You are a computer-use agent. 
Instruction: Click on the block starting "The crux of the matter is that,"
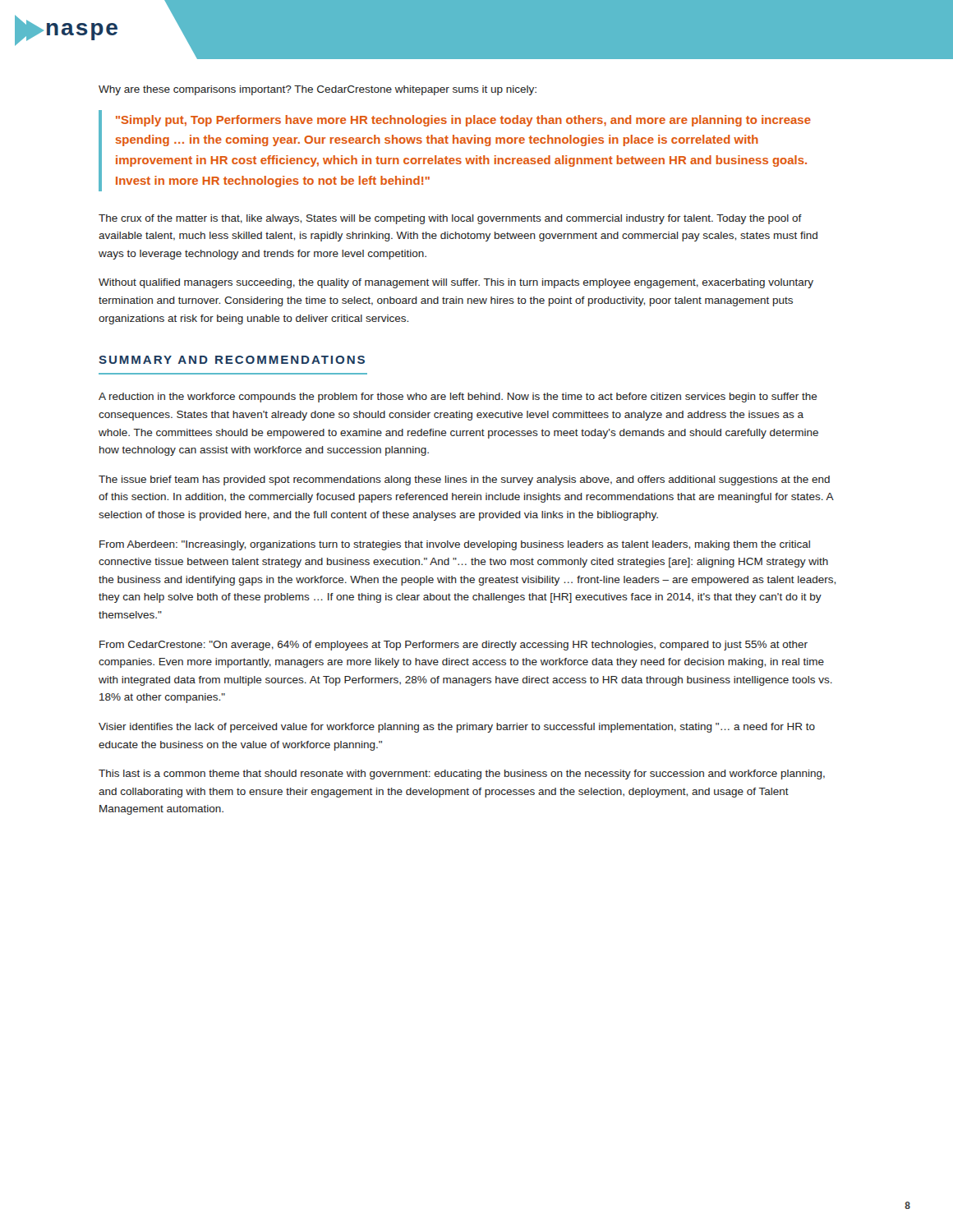(x=458, y=235)
